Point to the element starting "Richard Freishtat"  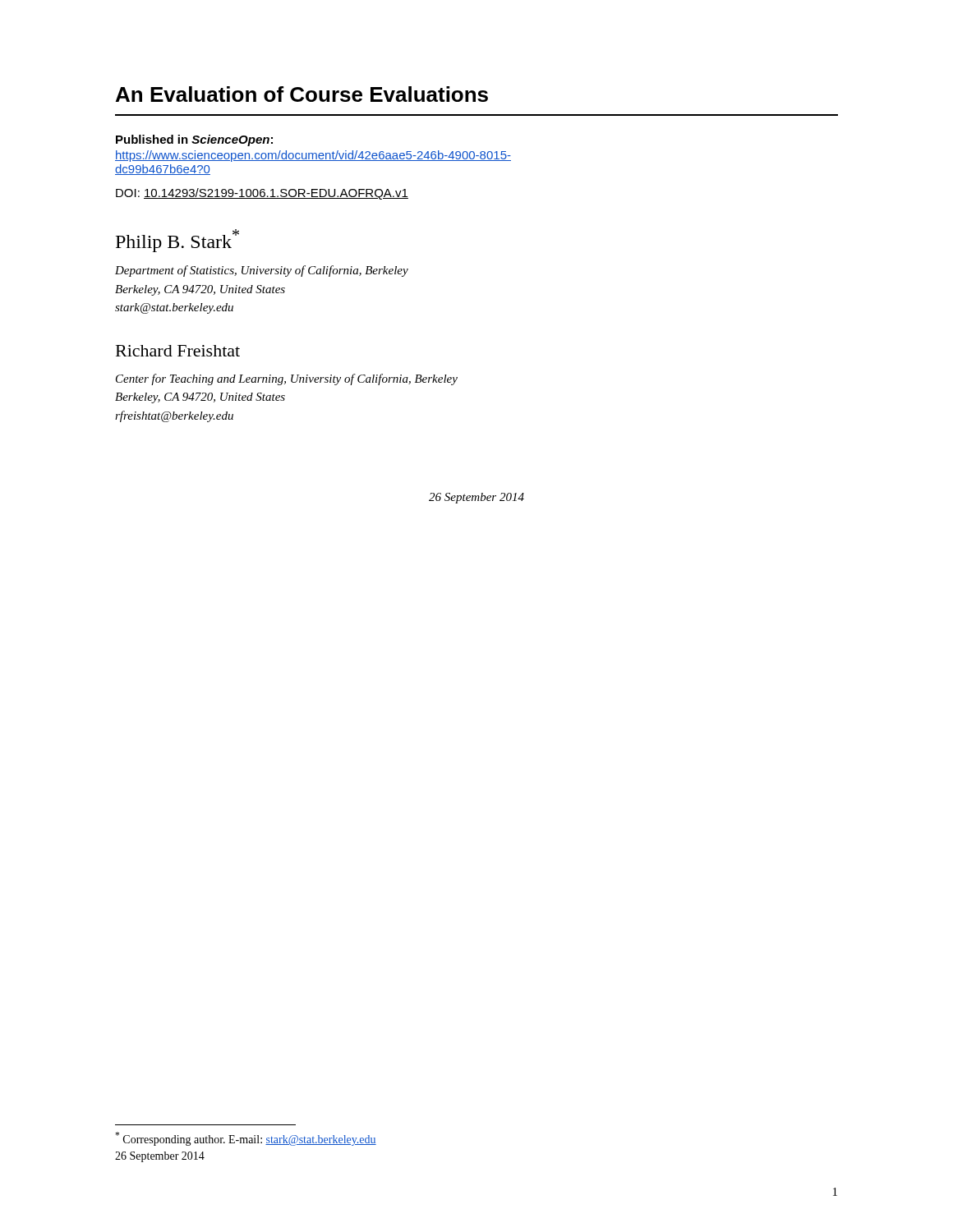(178, 351)
